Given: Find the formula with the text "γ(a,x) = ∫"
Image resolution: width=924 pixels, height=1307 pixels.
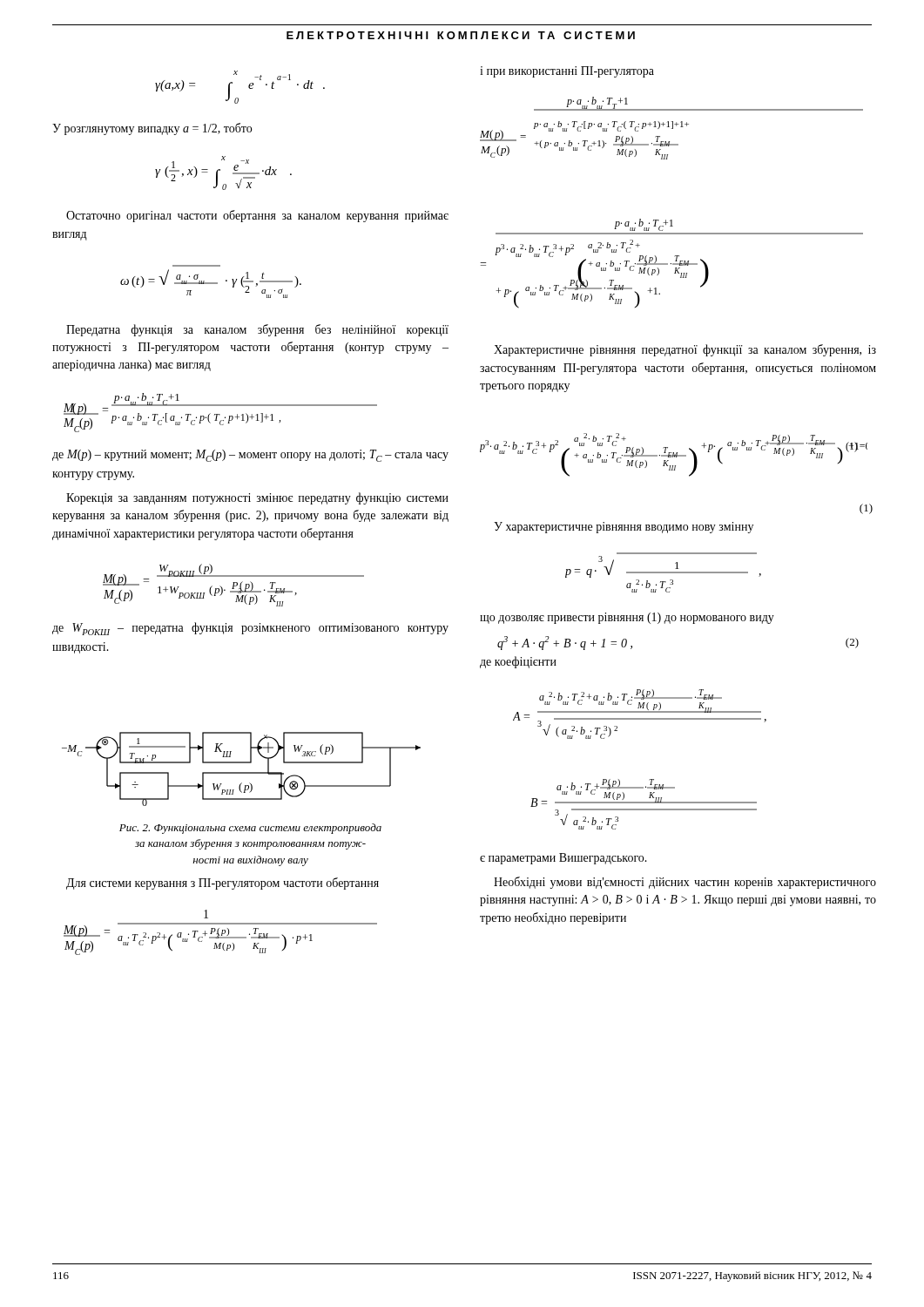Looking at the screenshot, I should [x=250, y=85].
